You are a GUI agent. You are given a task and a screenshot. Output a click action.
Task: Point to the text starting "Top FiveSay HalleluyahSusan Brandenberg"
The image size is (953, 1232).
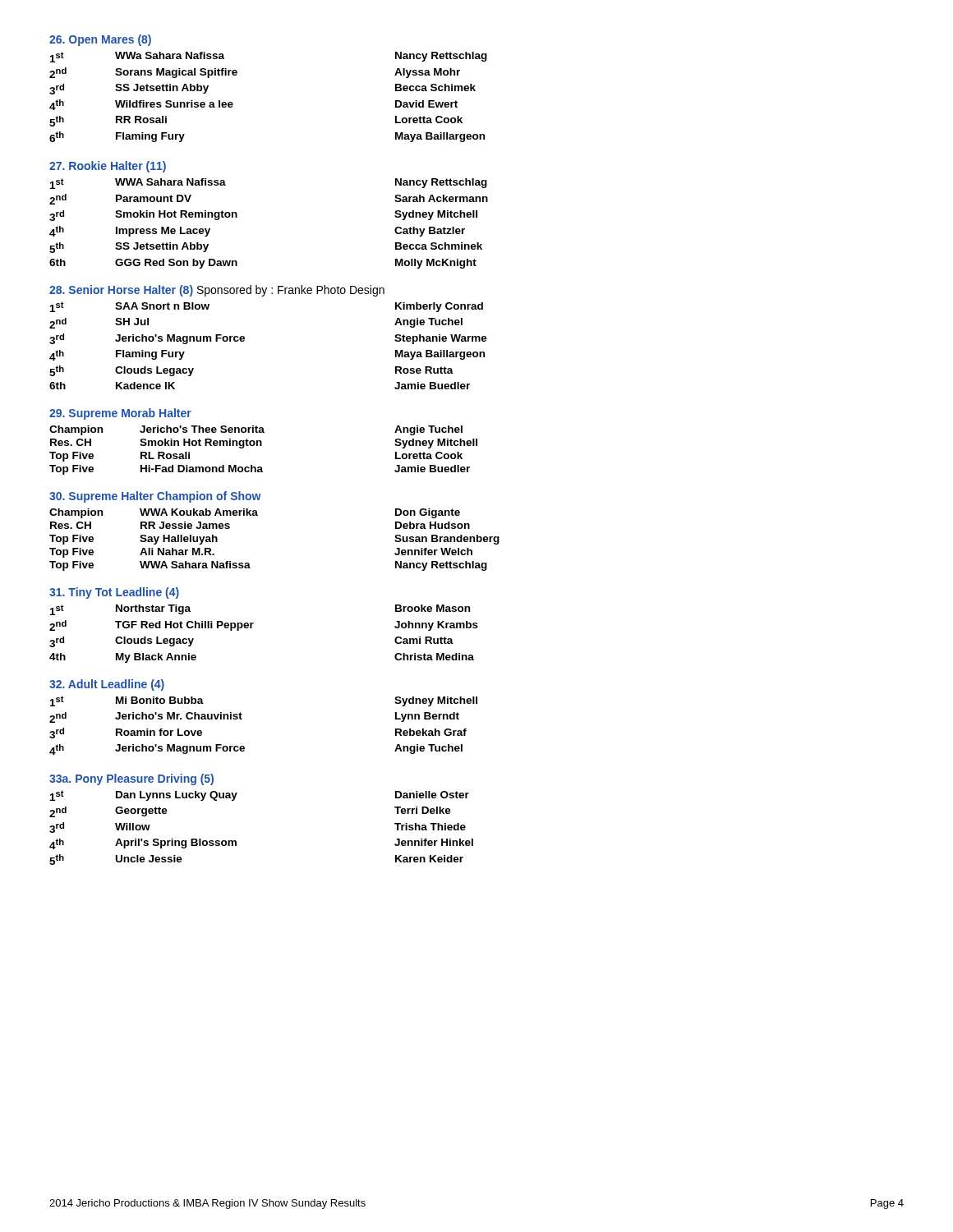coord(64,539)
